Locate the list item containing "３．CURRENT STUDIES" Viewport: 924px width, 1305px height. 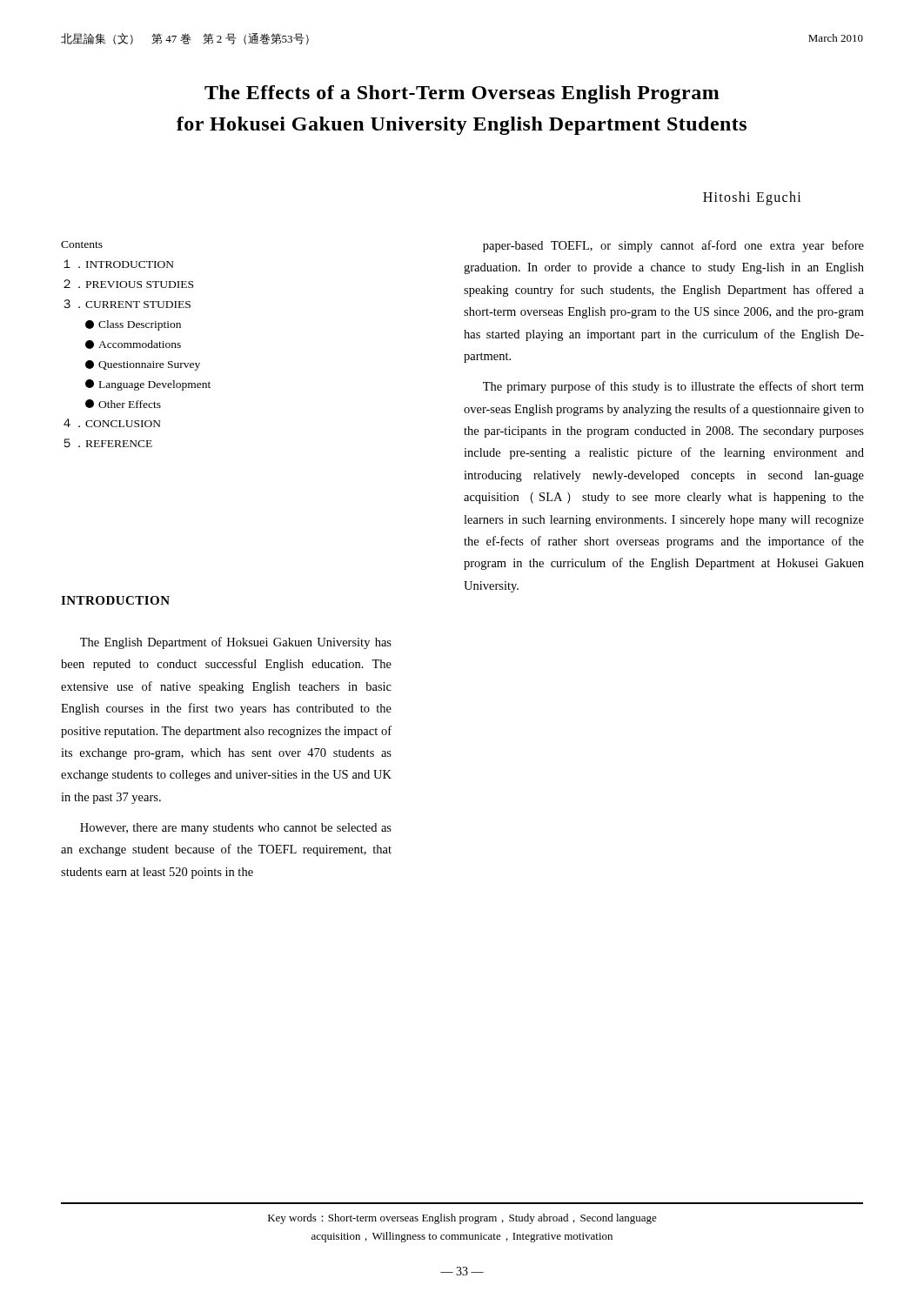(126, 304)
